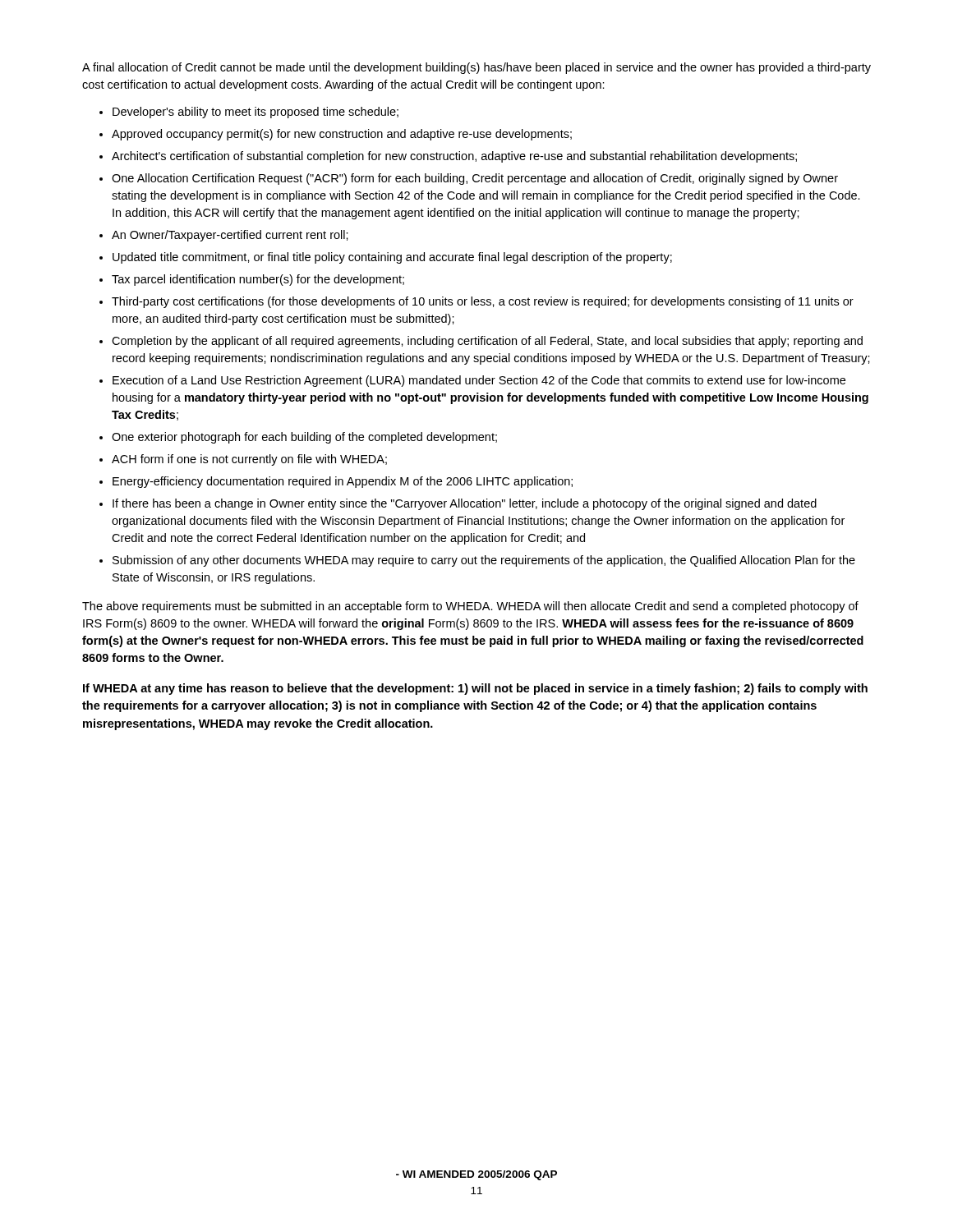Navigate to the text starting "The above requirements must"
The height and width of the screenshot is (1232, 953).
point(473,632)
